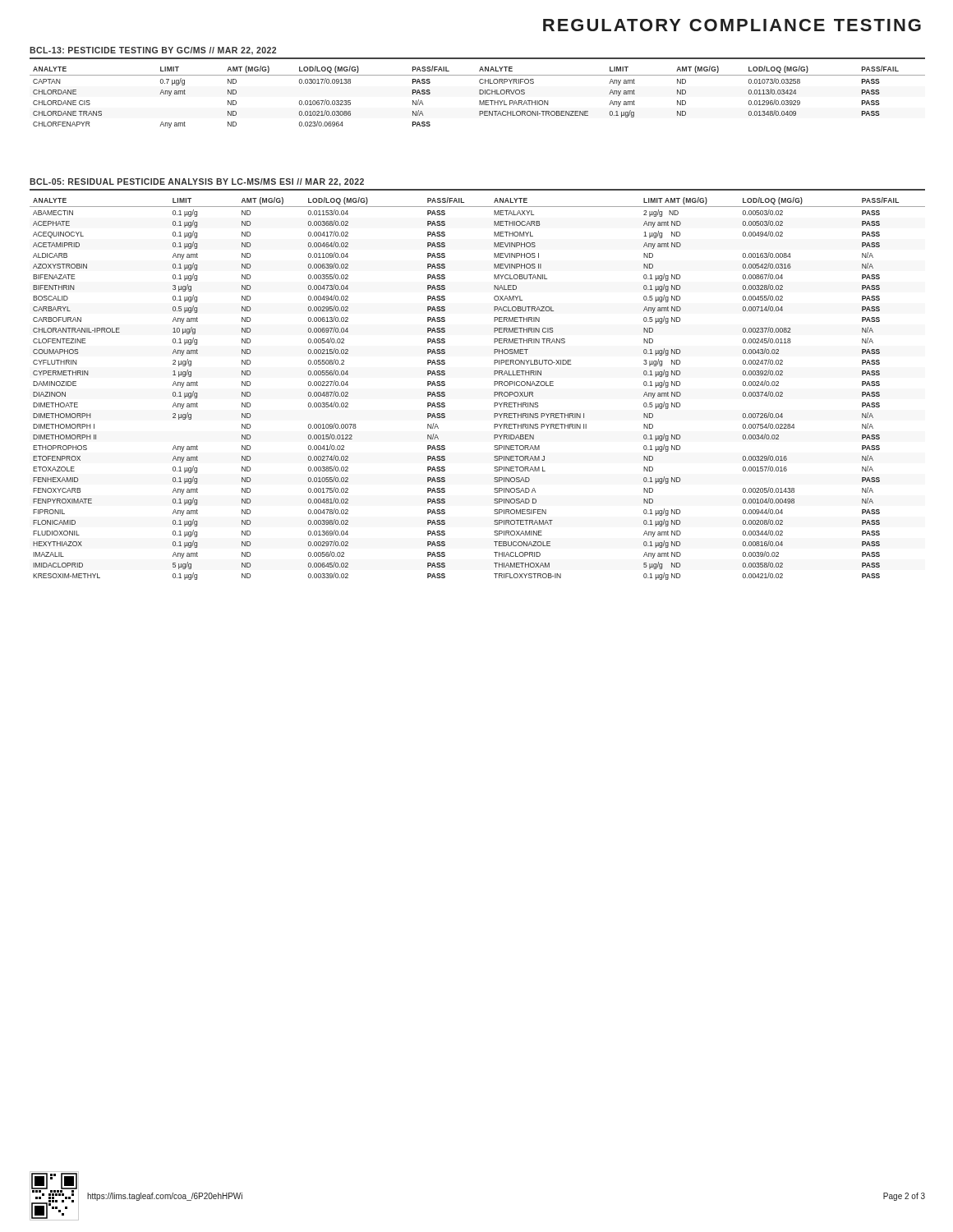Select the section header that says "BCL-13: PESTICIDE TESTING"
Screen dimensions: 1232x953
coord(153,50)
